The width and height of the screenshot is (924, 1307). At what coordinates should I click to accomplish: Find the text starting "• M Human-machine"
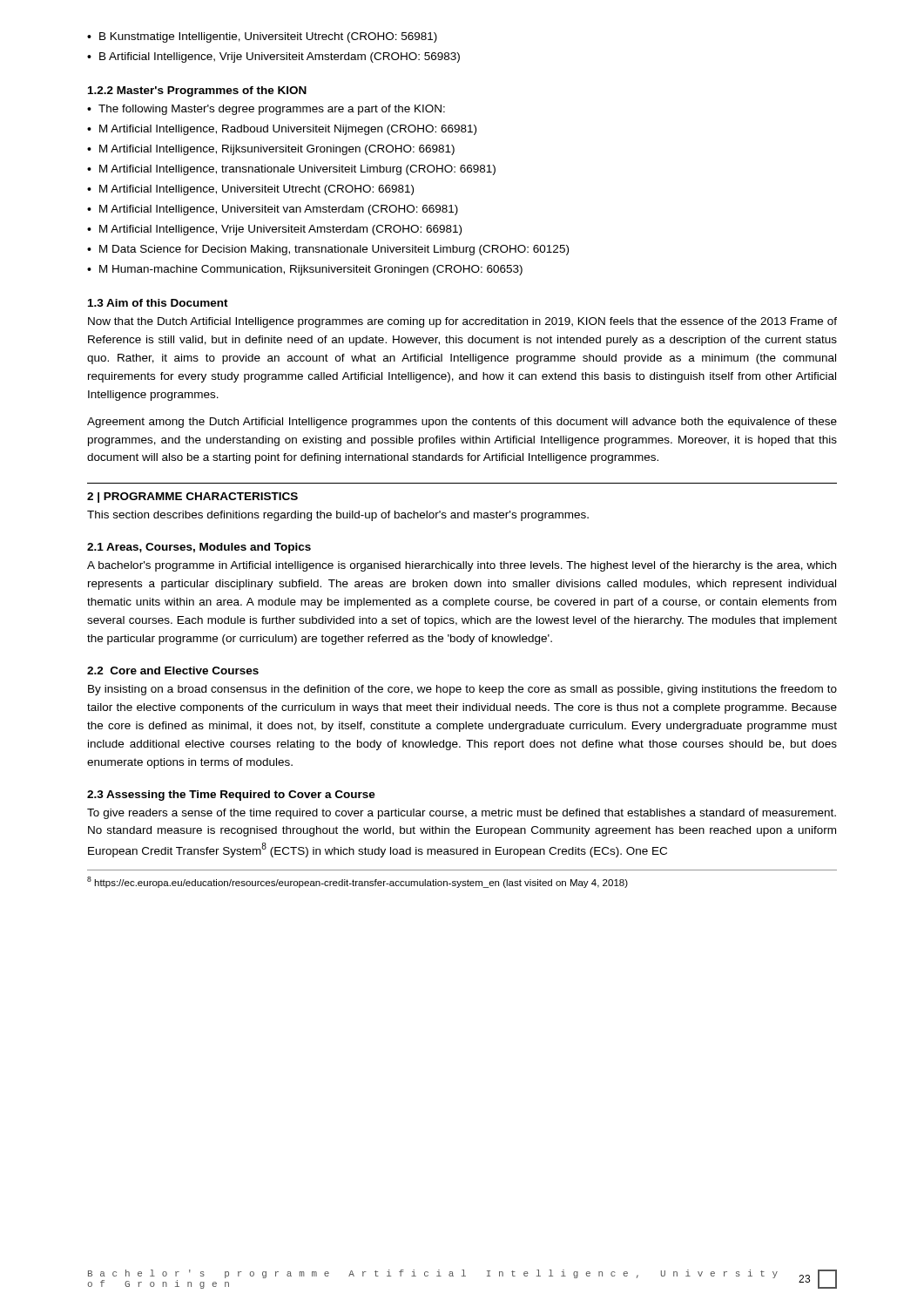pyautogui.click(x=305, y=270)
